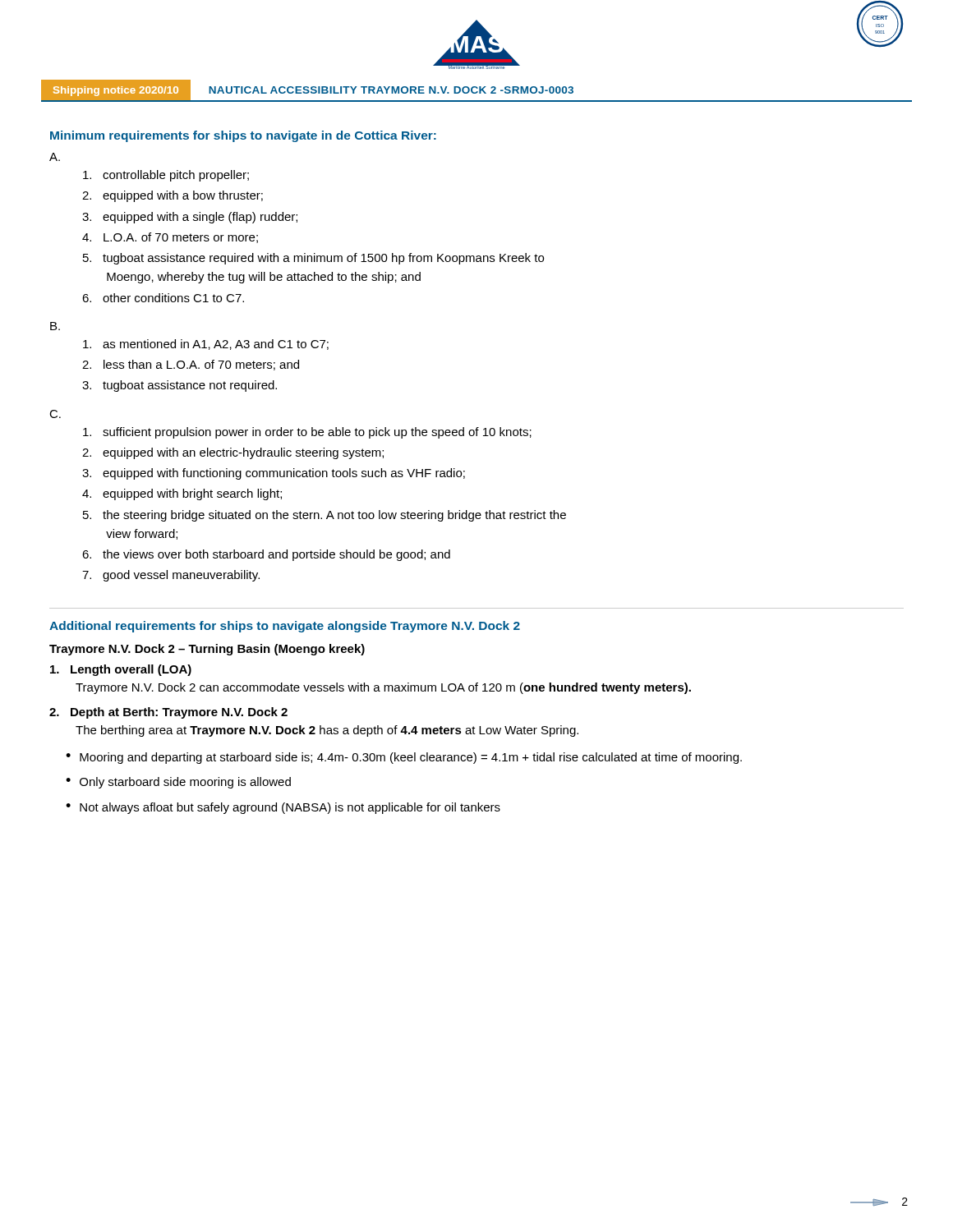953x1232 pixels.
Task: Locate the text block starting "• Only starboard side mooring is allowed"
Action: pyautogui.click(x=179, y=782)
